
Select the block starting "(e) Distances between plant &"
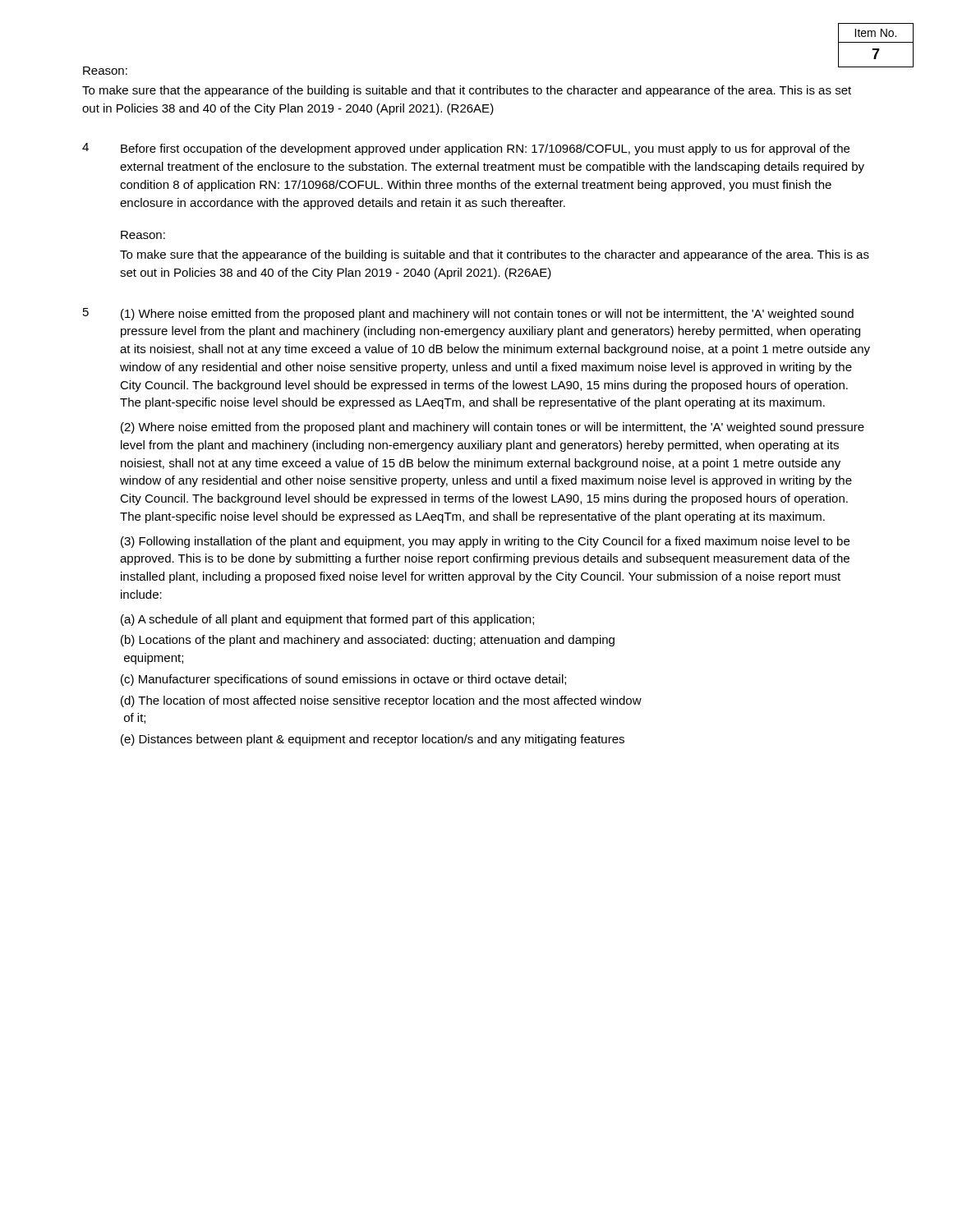click(372, 739)
